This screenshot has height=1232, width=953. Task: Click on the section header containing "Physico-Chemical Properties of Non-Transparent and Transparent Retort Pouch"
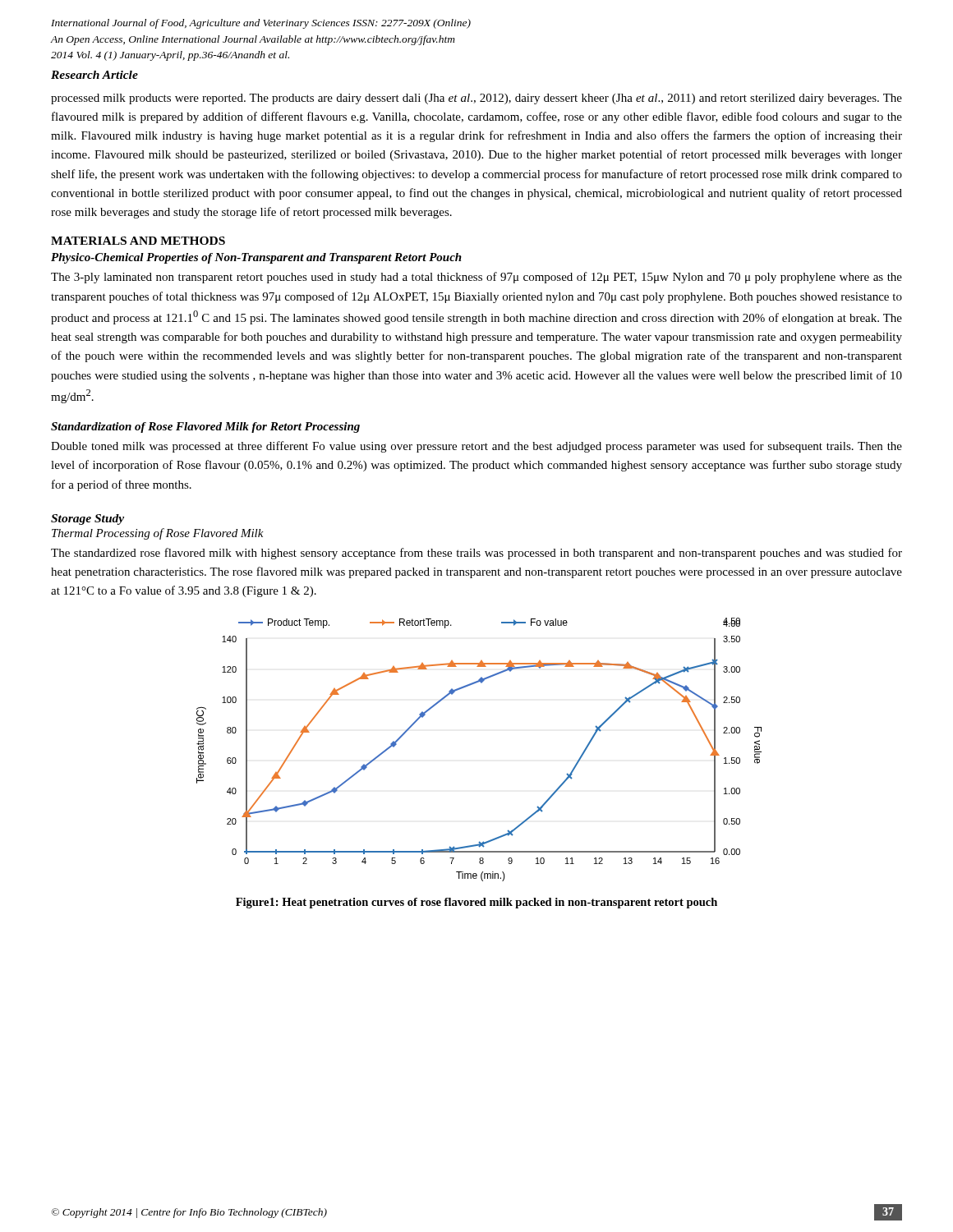click(256, 257)
